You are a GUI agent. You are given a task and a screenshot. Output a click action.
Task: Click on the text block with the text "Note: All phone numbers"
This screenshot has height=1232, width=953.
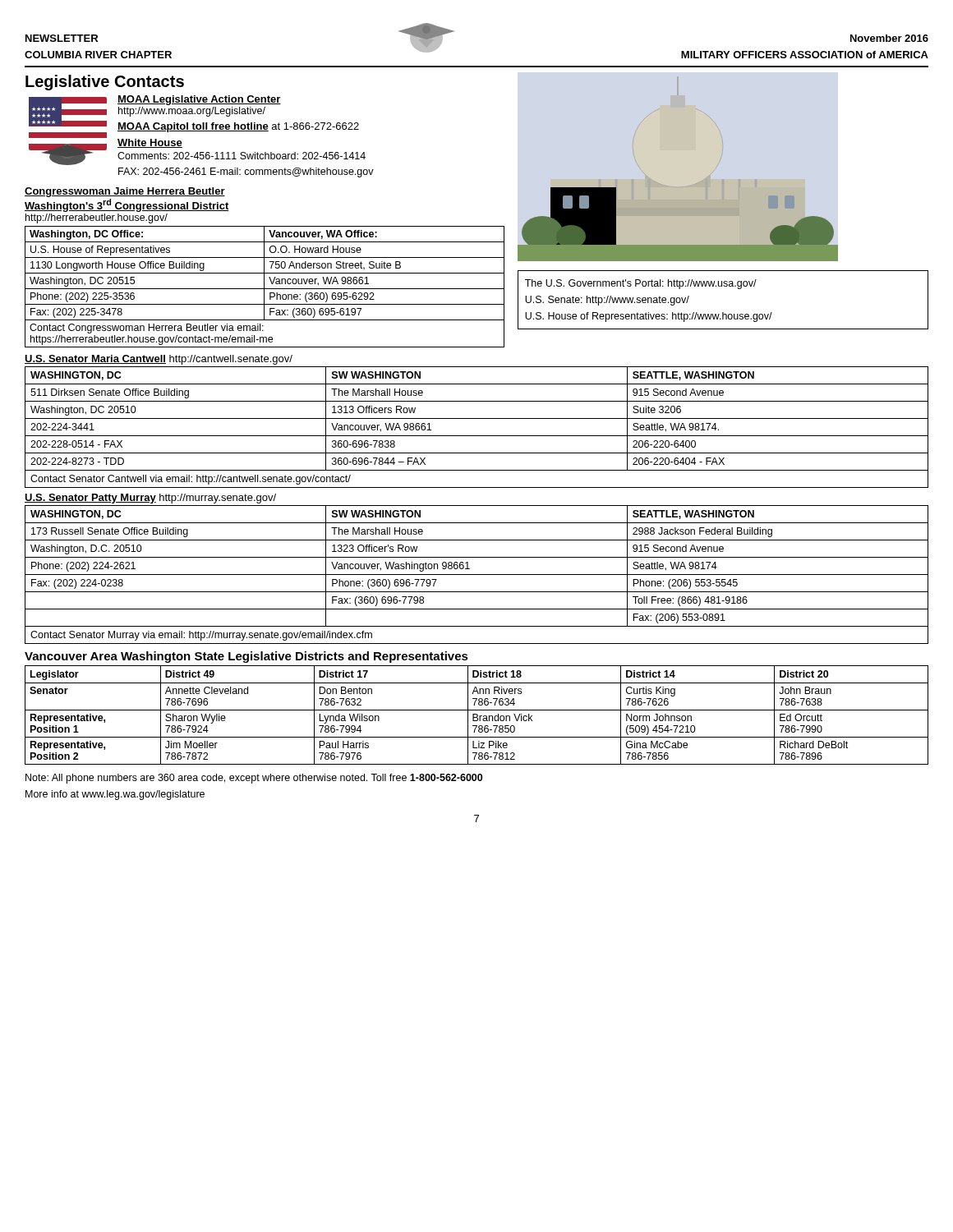pyautogui.click(x=254, y=786)
